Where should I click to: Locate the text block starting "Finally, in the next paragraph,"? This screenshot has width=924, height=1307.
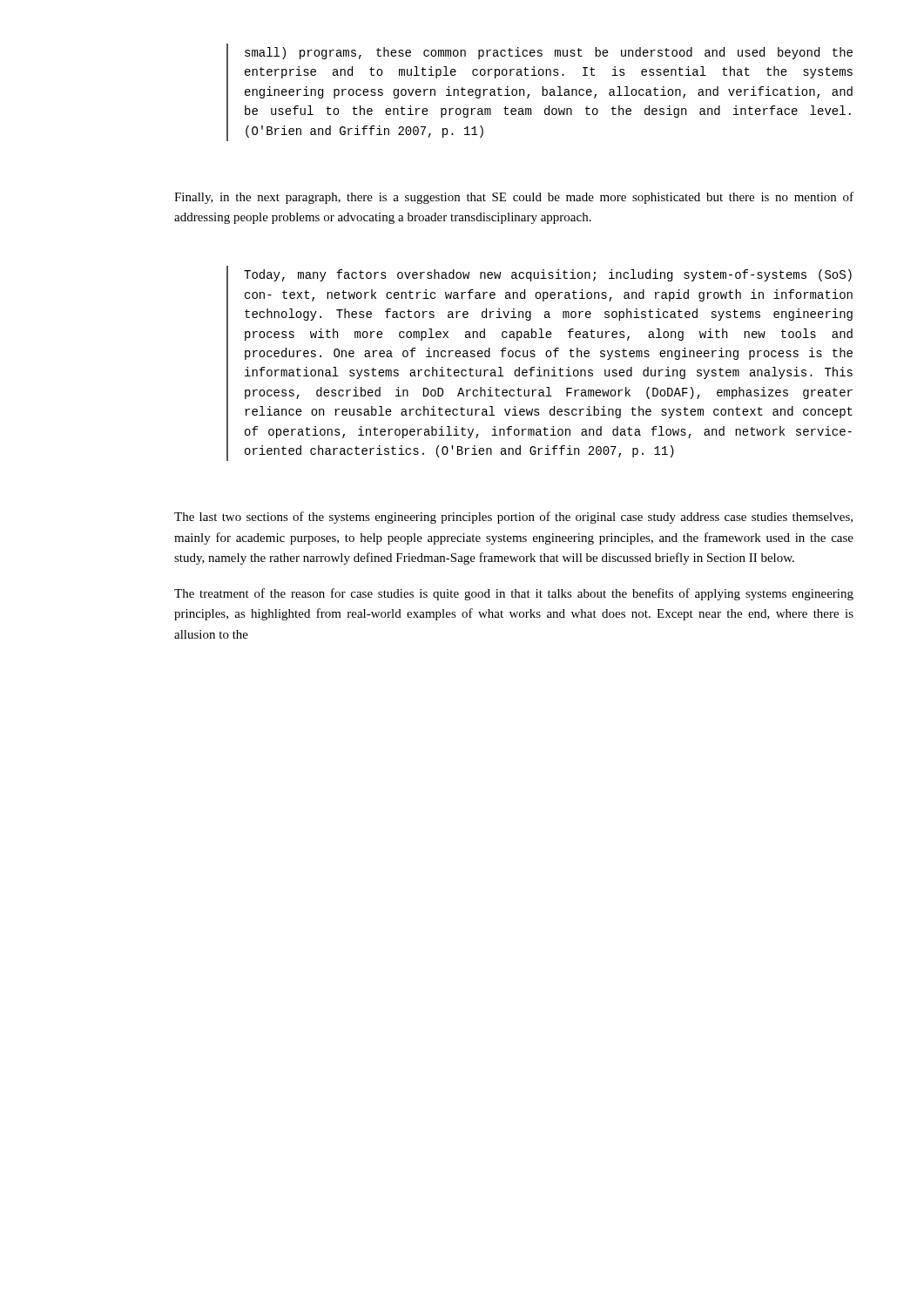(x=514, y=208)
